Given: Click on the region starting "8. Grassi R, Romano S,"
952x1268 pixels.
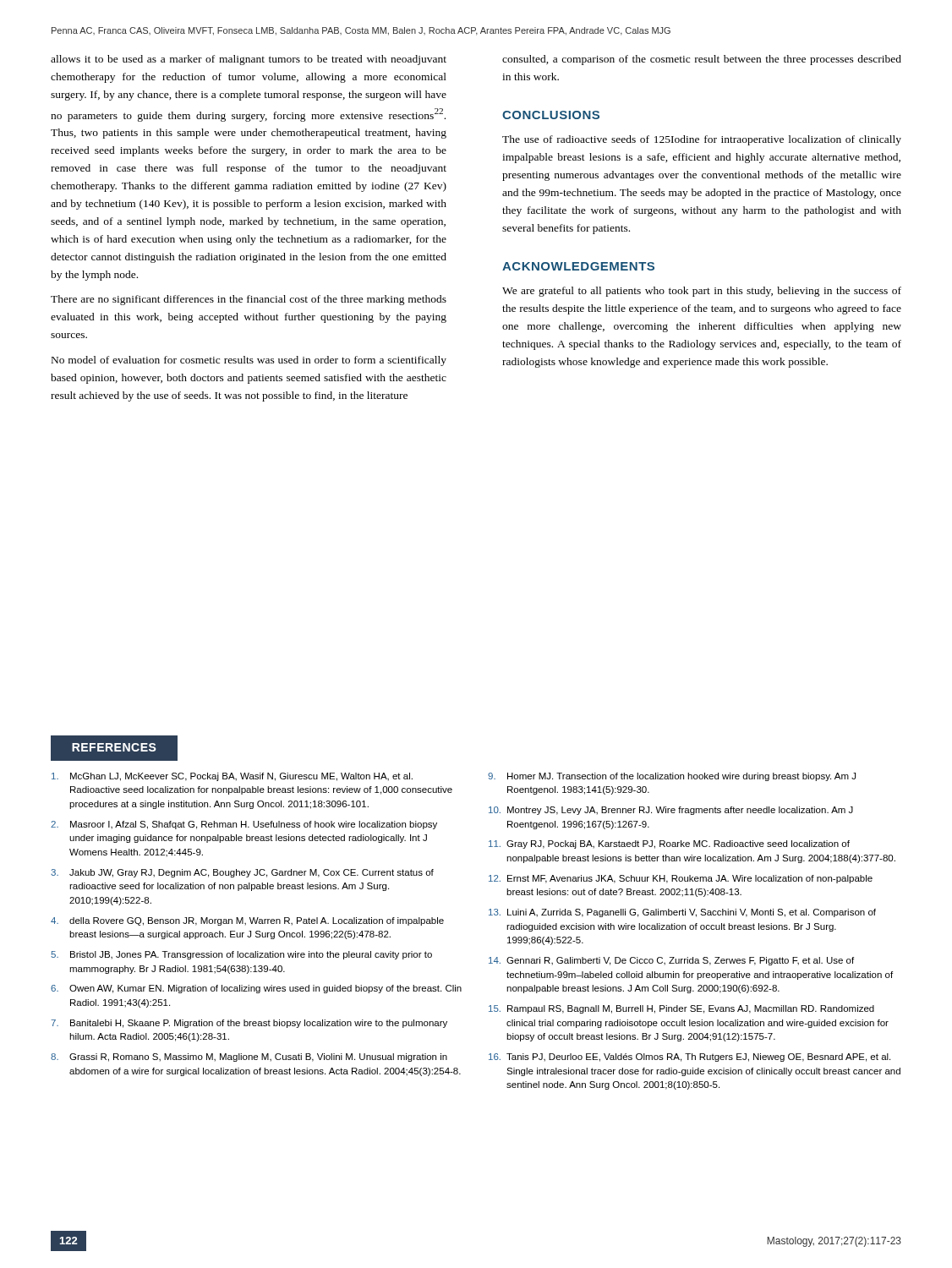Looking at the screenshot, I should tap(257, 1064).
